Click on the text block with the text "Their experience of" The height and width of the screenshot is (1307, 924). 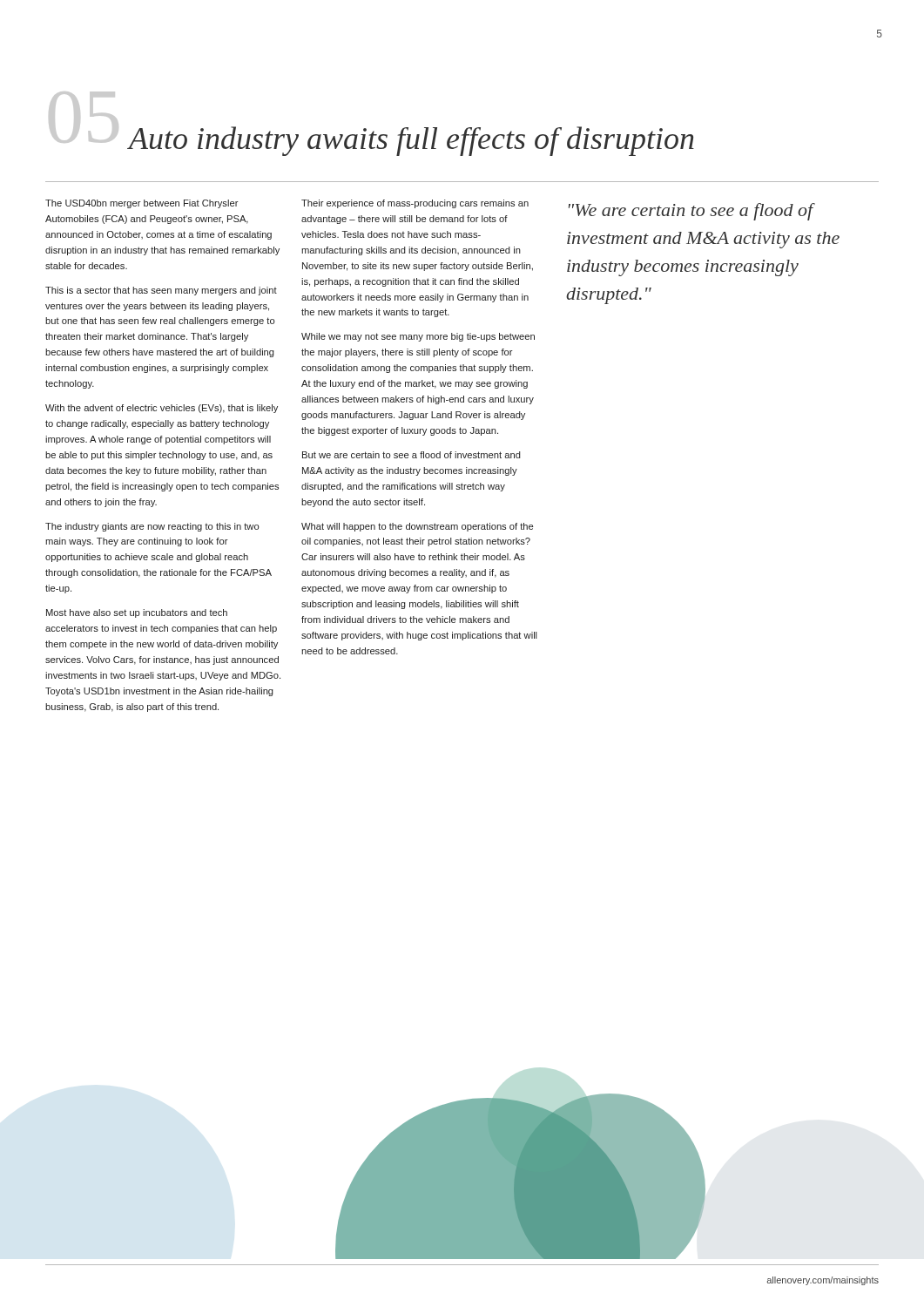[417, 258]
